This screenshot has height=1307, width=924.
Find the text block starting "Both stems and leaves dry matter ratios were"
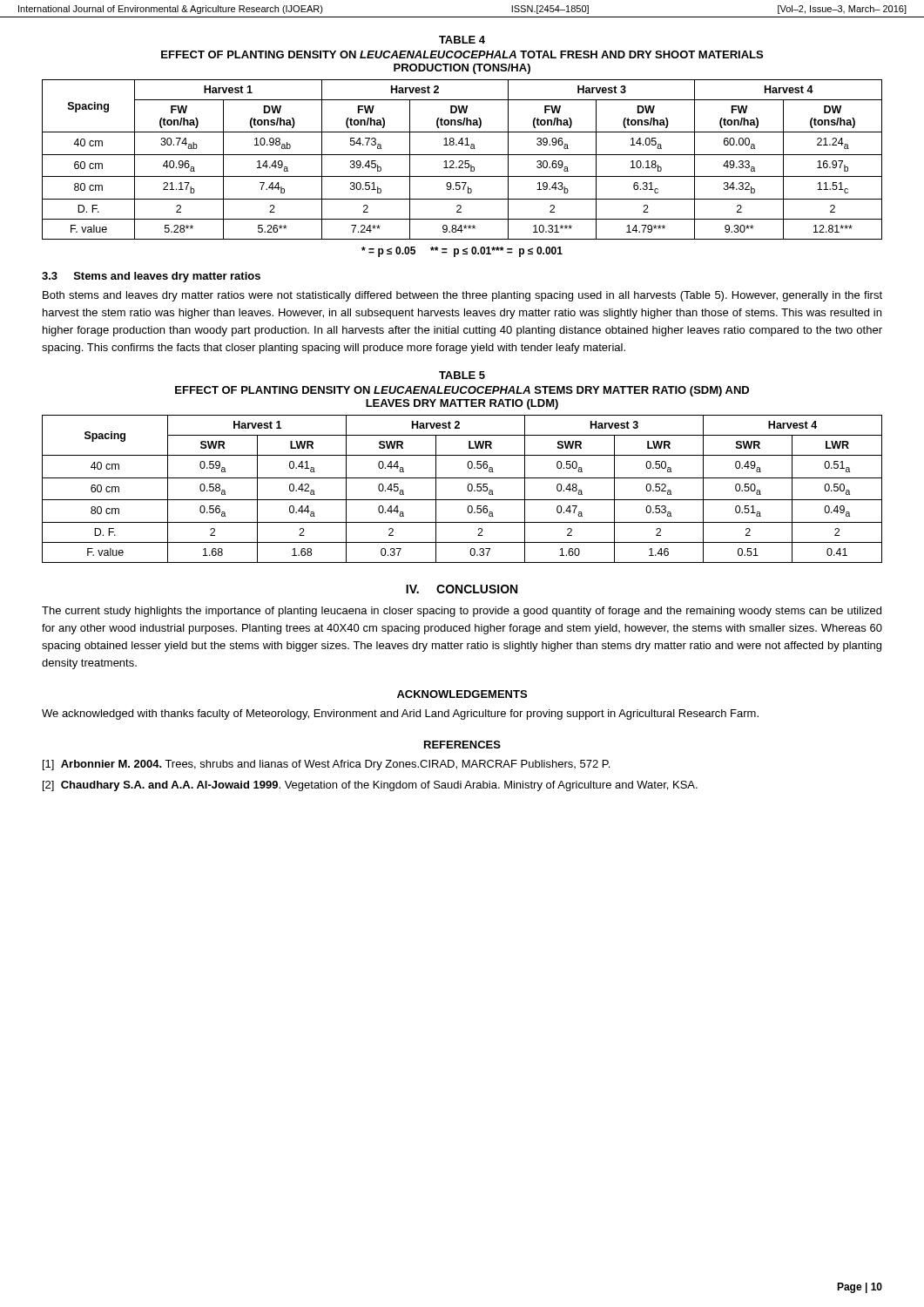462,321
